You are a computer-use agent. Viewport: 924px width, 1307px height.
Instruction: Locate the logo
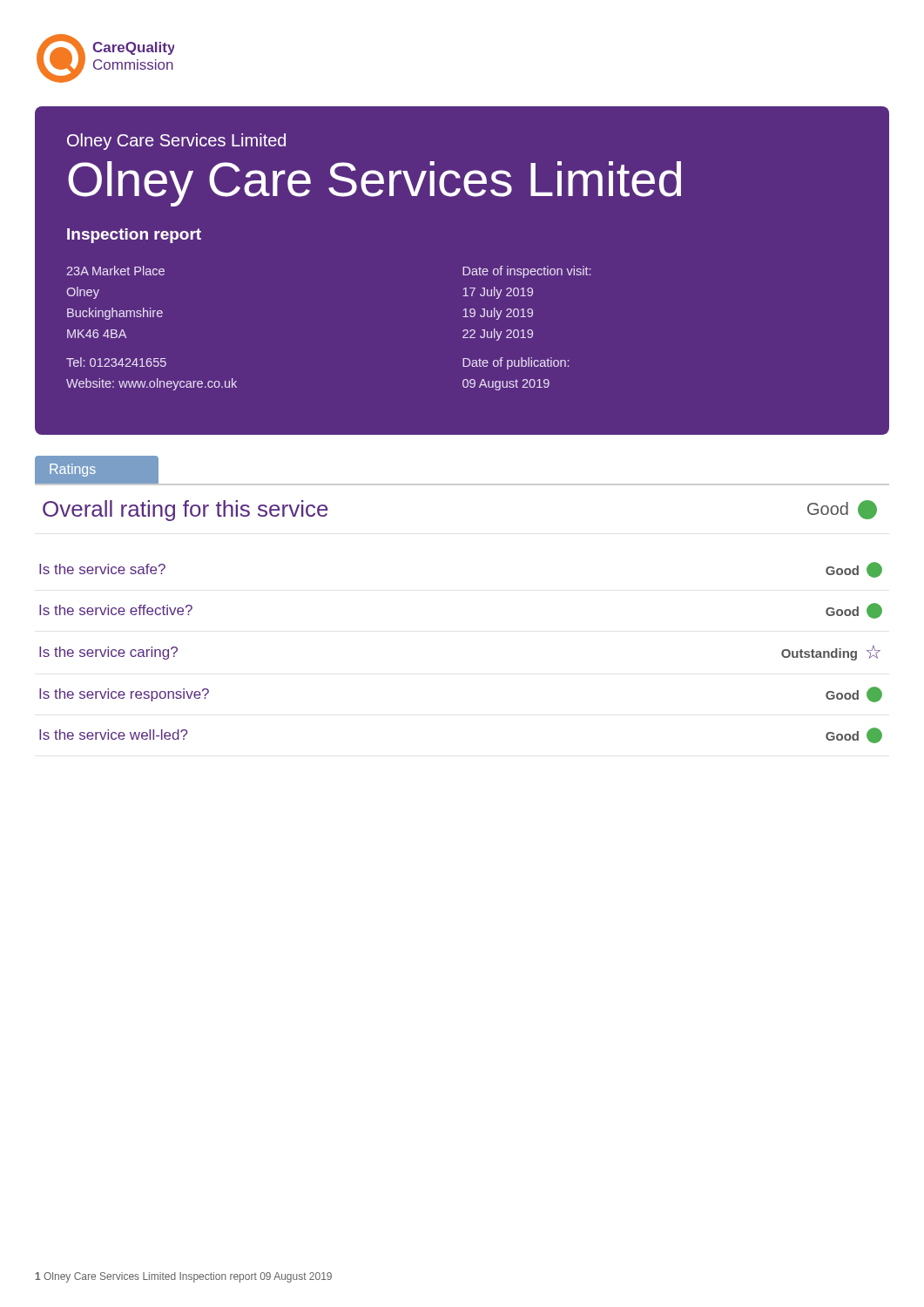(x=462, y=53)
